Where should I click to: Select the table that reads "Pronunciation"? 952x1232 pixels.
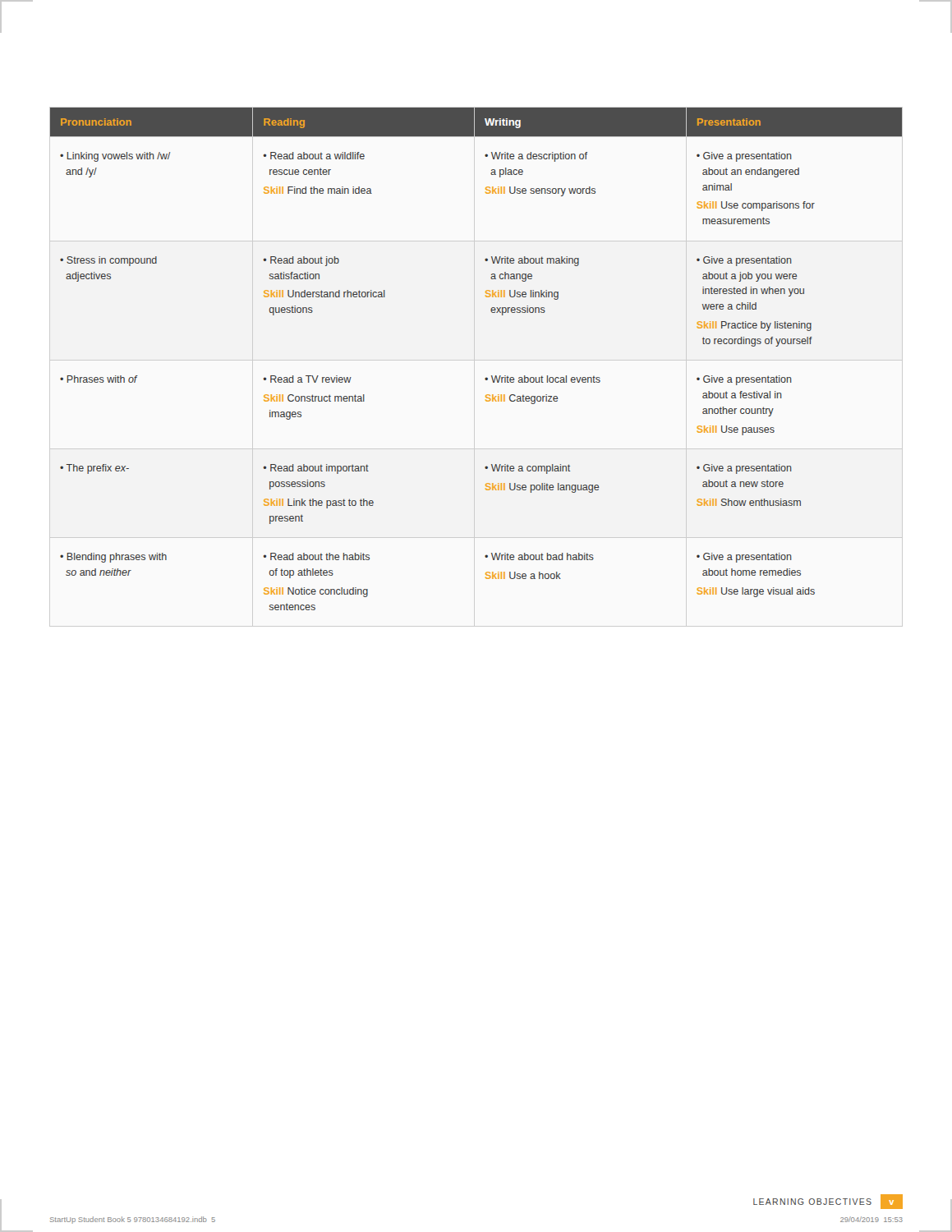click(x=476, y=367)
